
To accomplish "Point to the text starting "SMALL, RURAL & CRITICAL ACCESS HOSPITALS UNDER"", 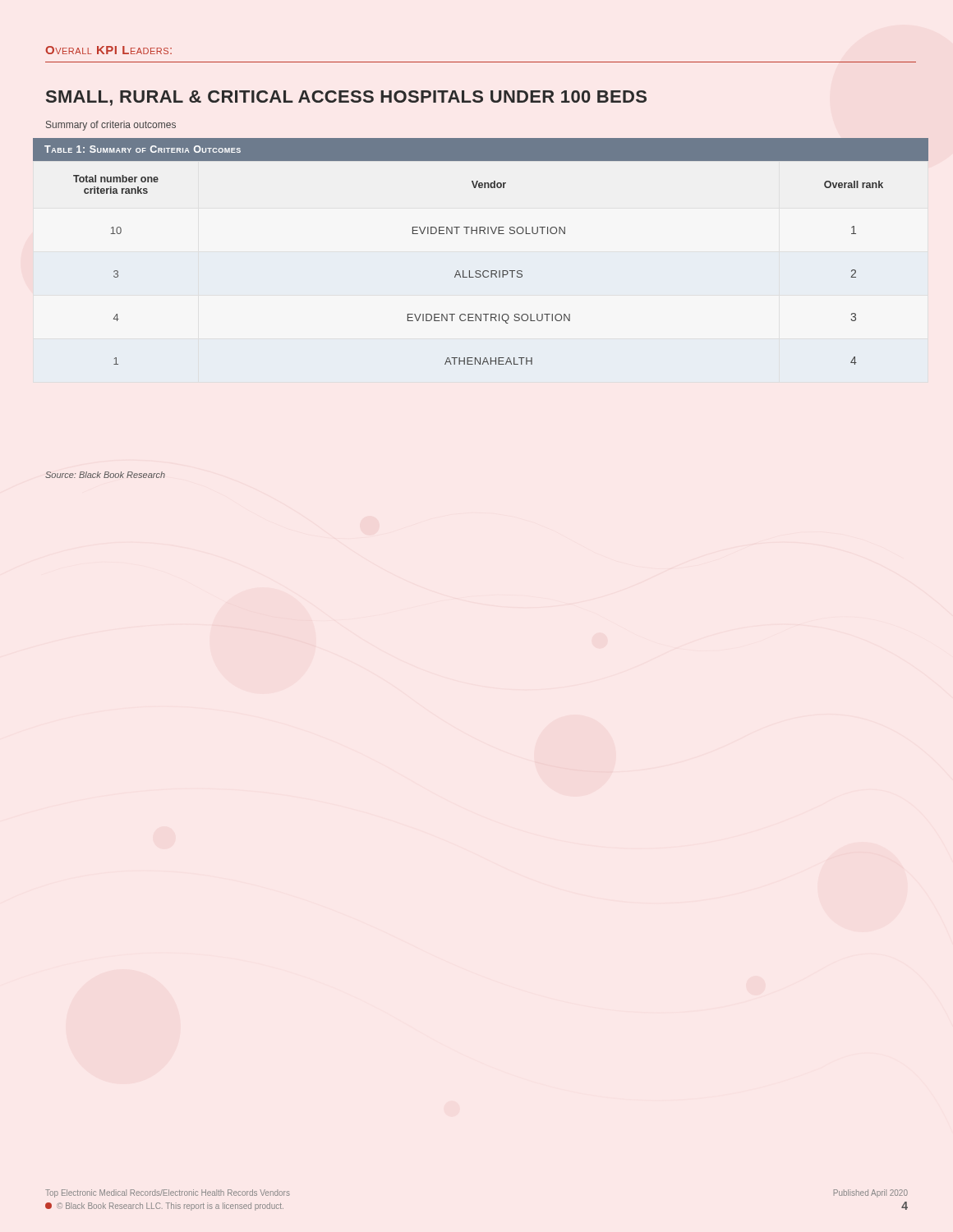I will coord(346,97).
